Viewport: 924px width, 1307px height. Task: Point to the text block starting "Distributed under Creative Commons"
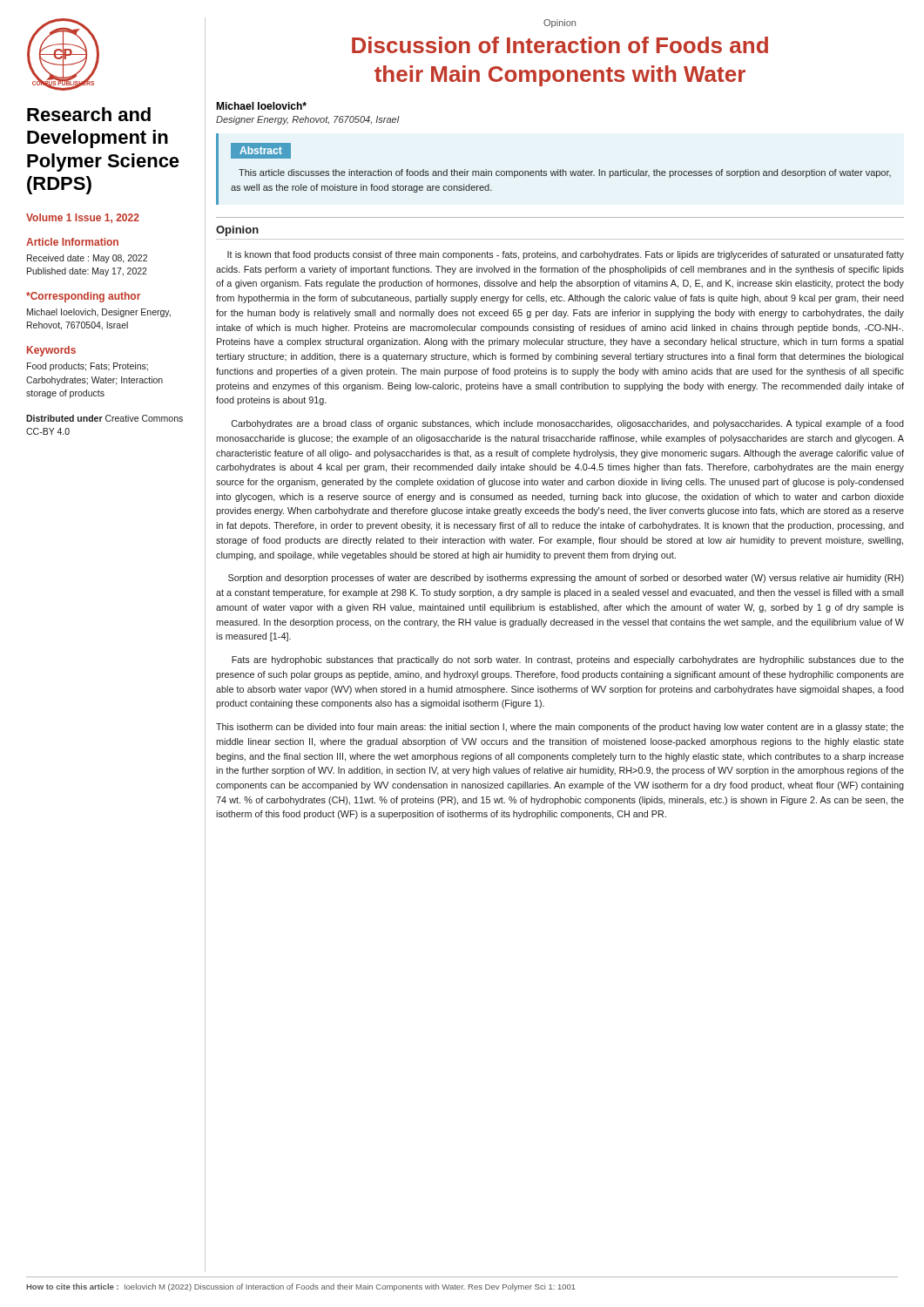pyautogui.click(x=105, y=425)
